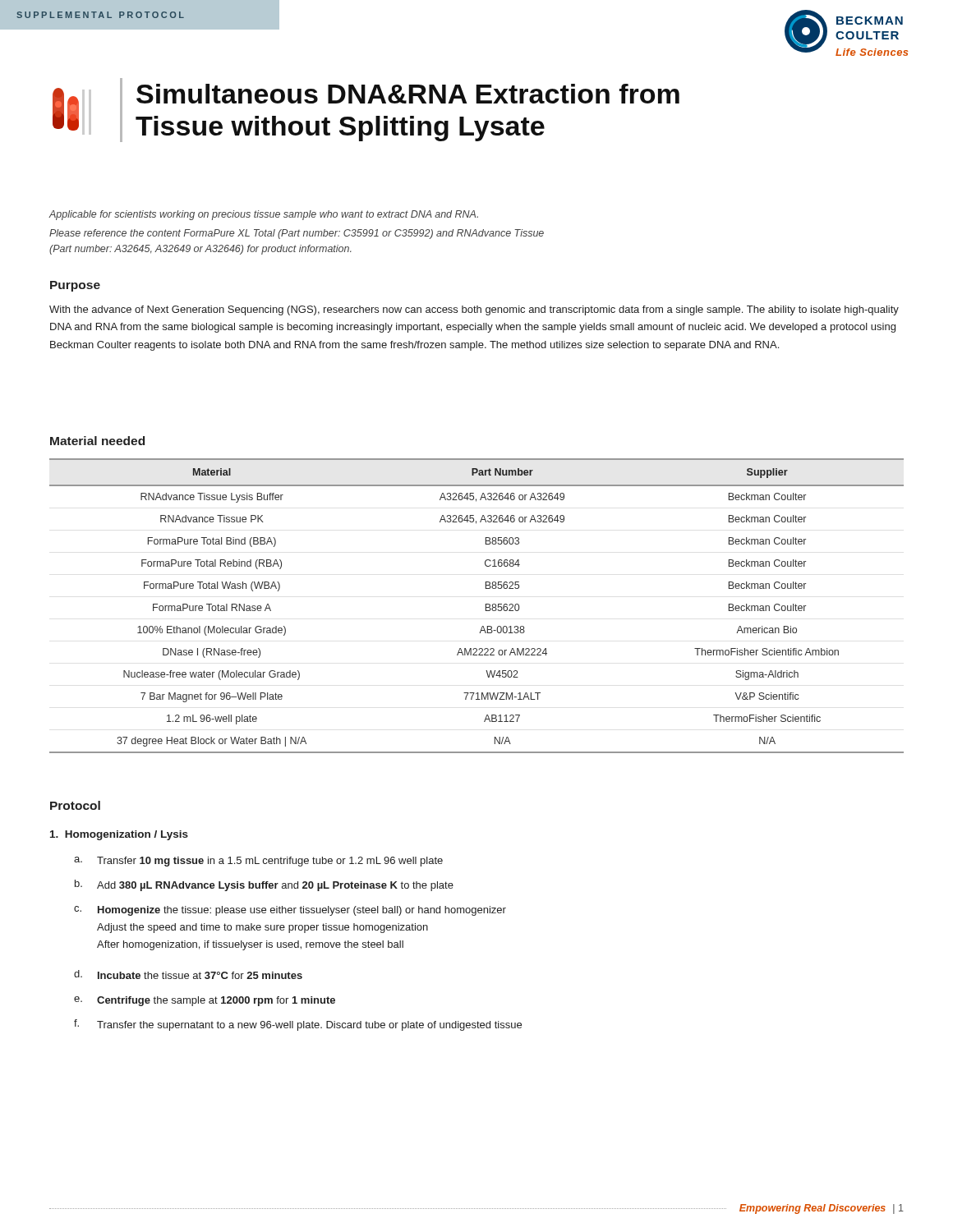The width and height of the screenshot is (953, 1232).
Task: Point to the title beginning "Simultaneous DNA&RNA Extraction fromTissue"
Action: tap(365, 110)
